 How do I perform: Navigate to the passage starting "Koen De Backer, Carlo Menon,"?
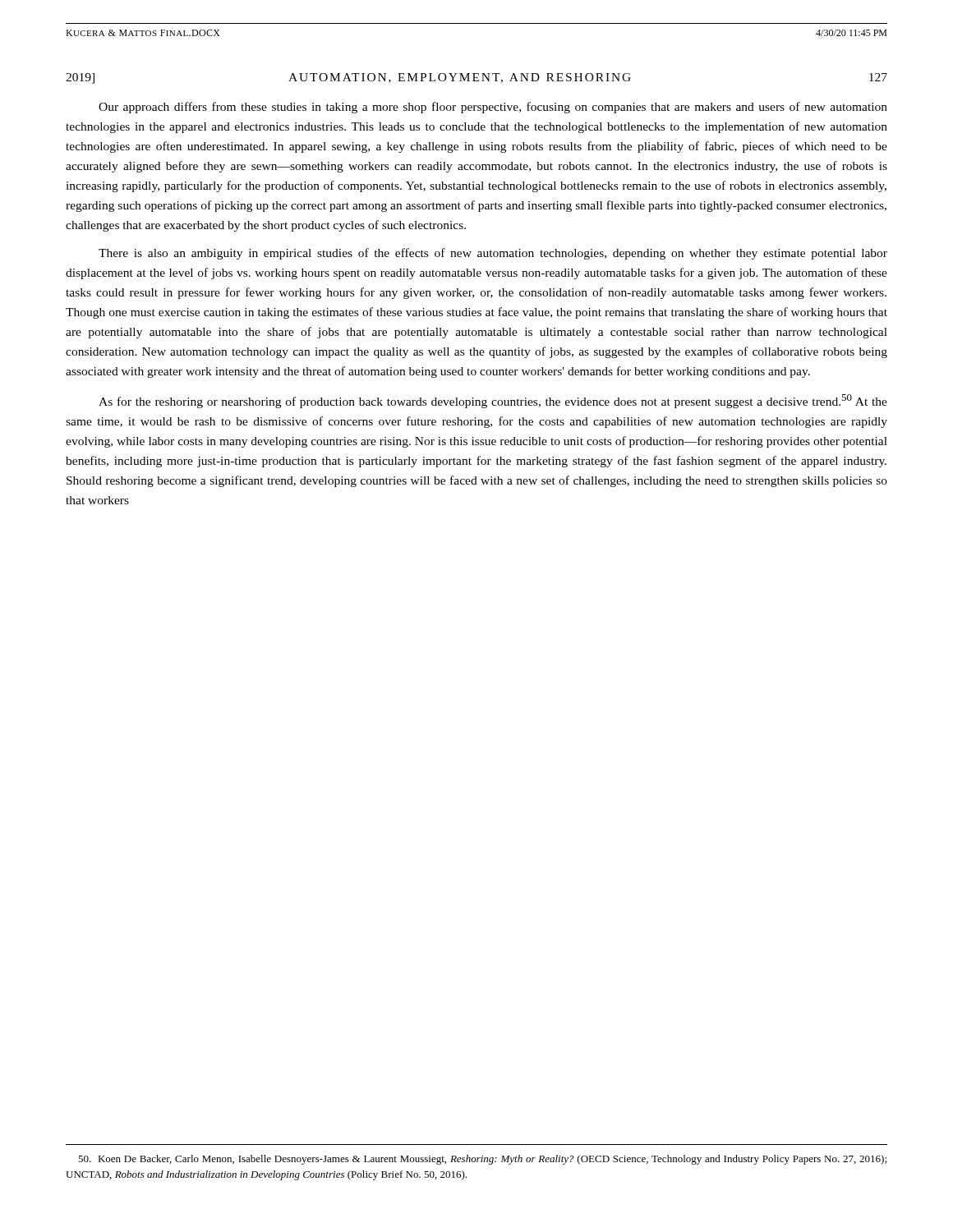476,1167
